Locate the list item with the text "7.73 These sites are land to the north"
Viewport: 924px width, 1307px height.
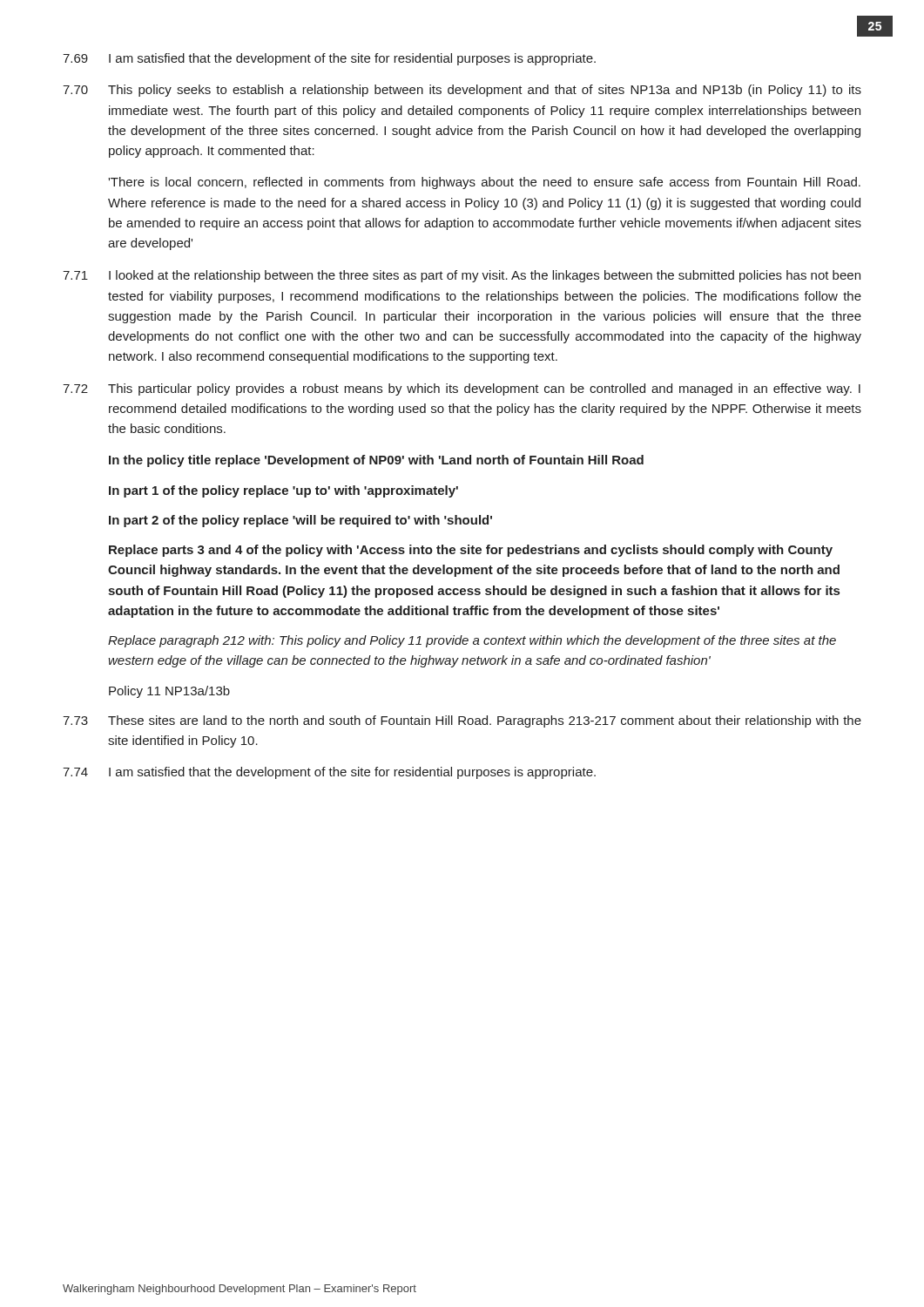[x=462, y=730]
